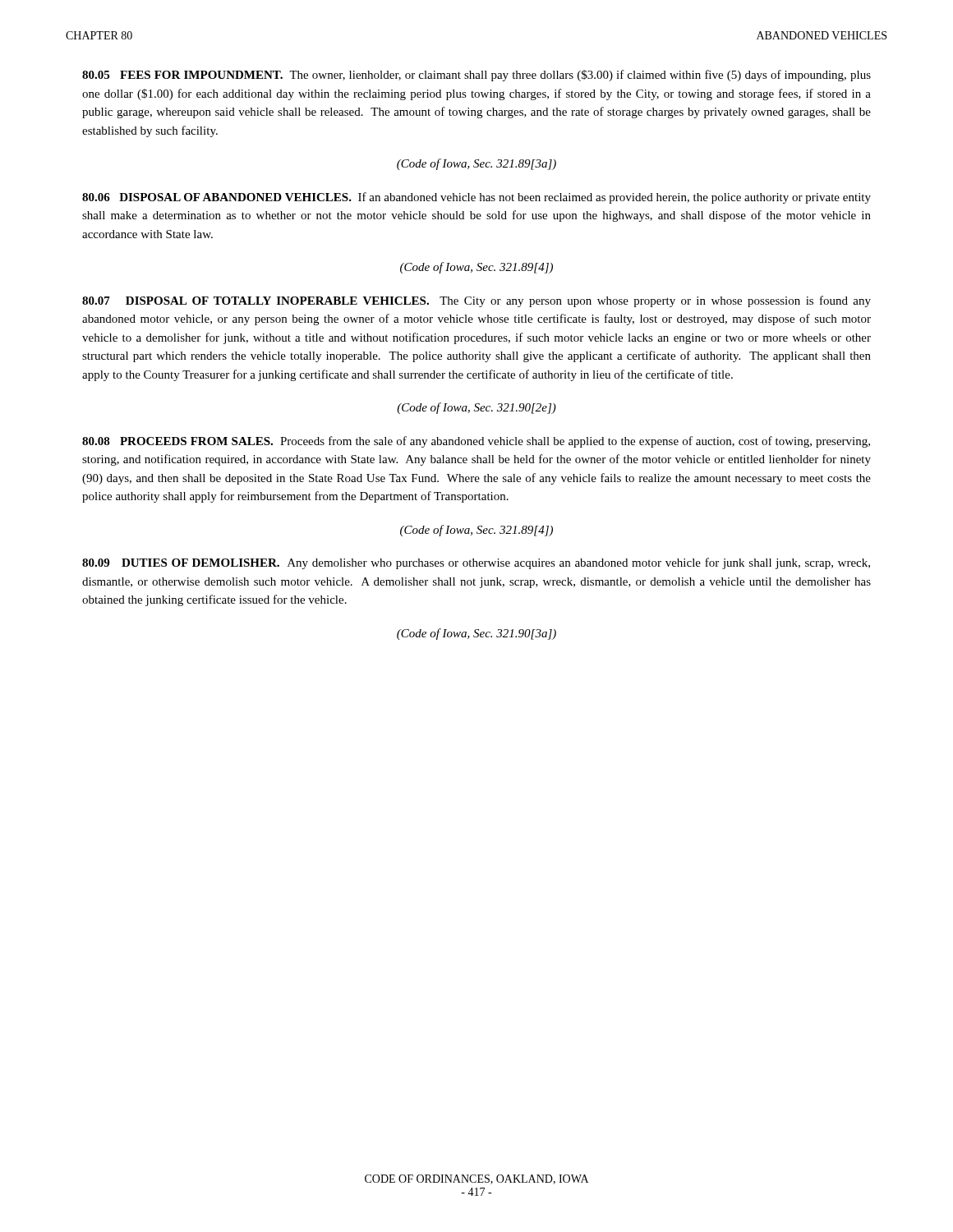
Task: Find the text block with the text "07 DISPOSAL OF TOTALLY INOPERABLE VEHICLES. The"
Action: (x=476, y=337)
